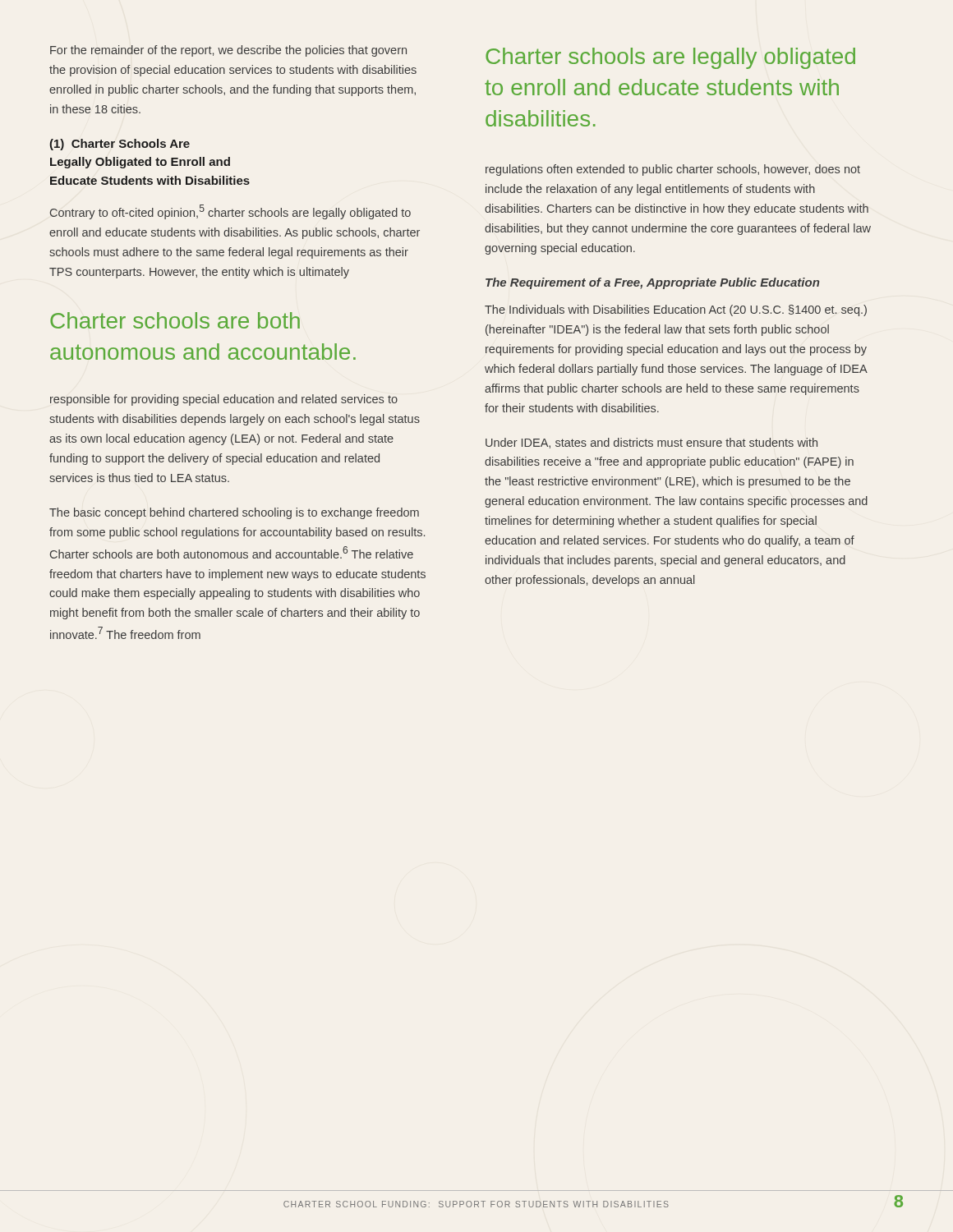Image resolution: width=953 pixels, height=1232 pixels.
Task: Find the block on this page that starts "The Individuals with Disabilities Education Act (20 U.S.C."
Action: tap(676, 359)
